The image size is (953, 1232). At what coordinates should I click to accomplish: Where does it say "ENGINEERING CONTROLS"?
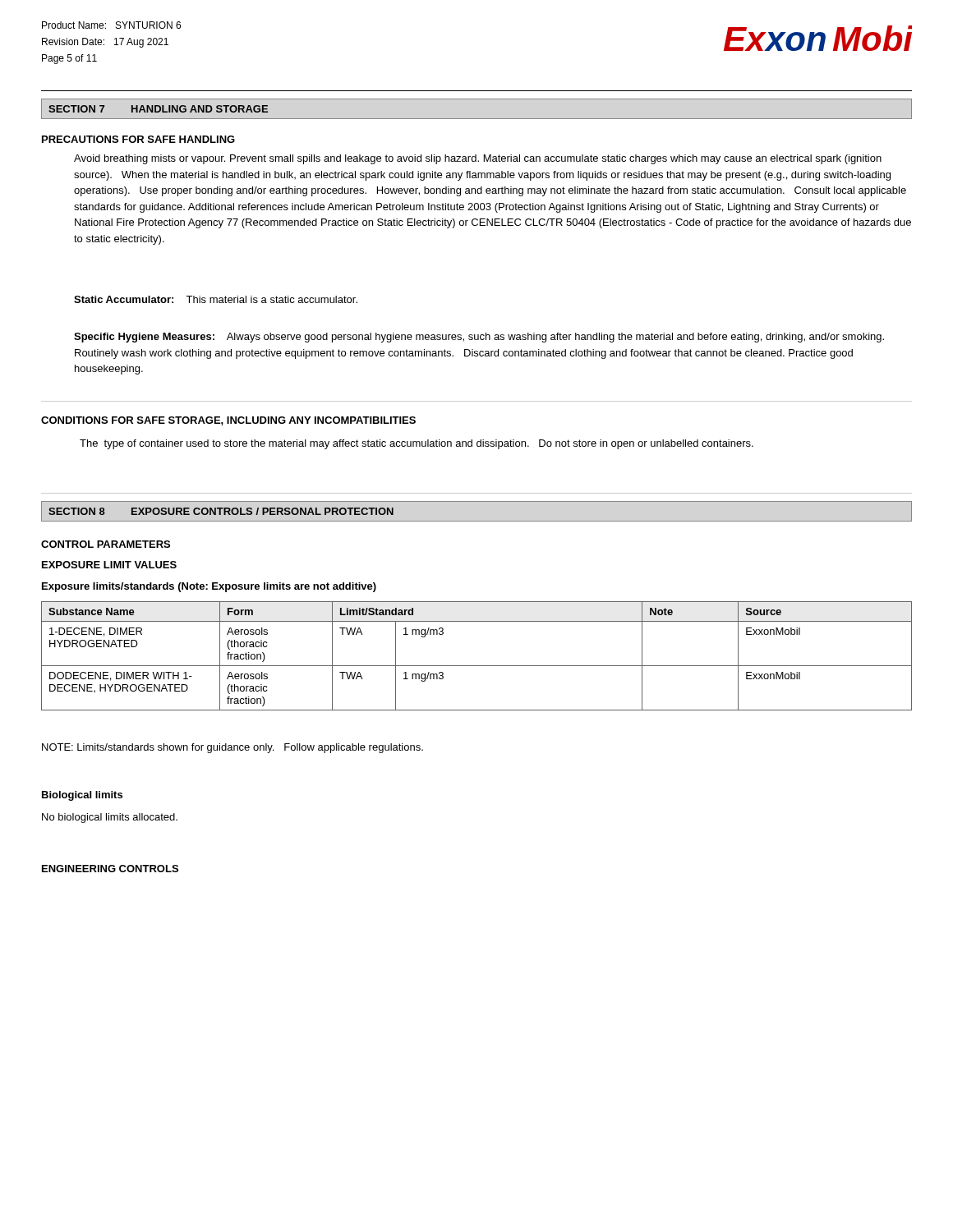110,869
